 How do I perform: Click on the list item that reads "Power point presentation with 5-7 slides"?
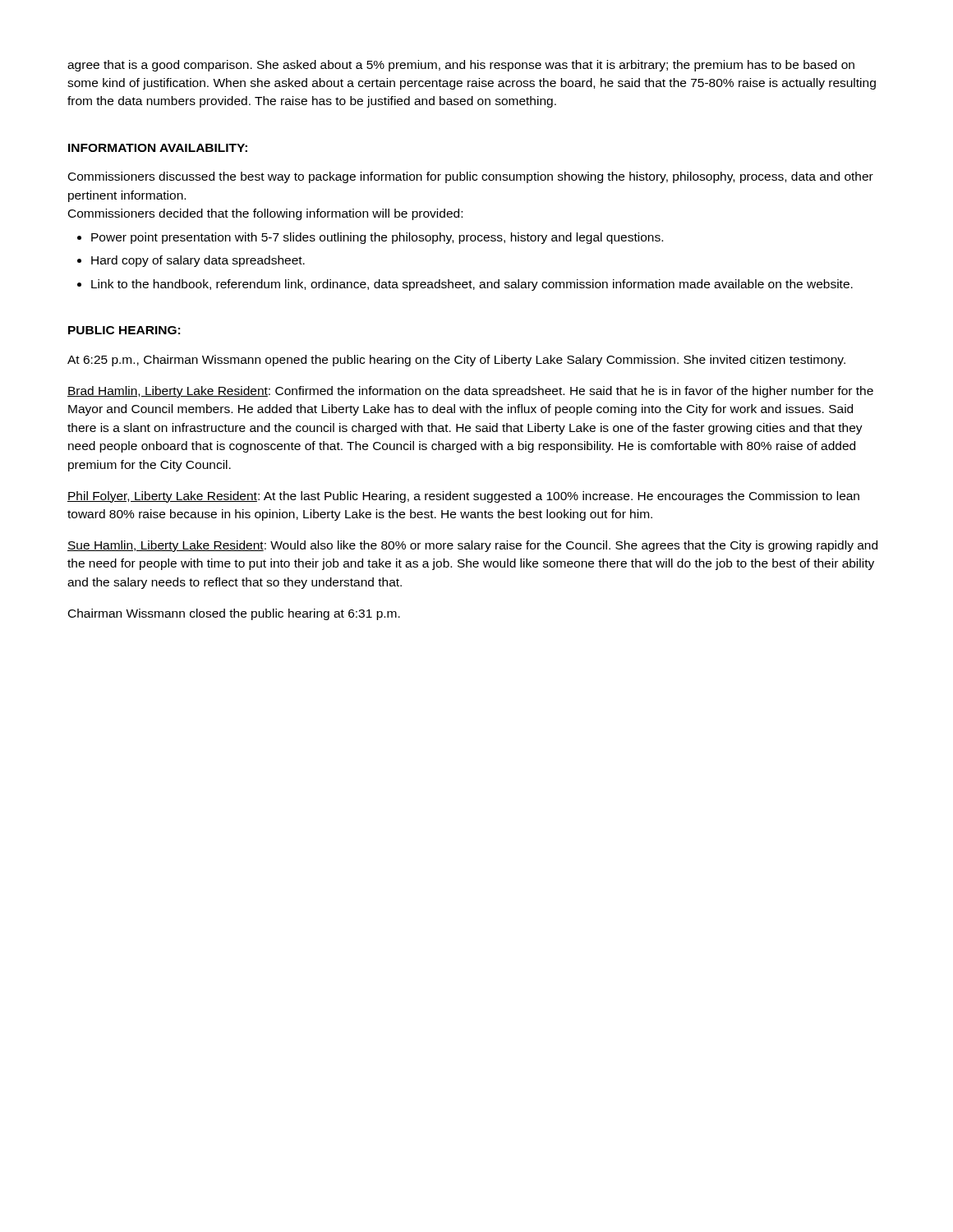click(377, 237)
